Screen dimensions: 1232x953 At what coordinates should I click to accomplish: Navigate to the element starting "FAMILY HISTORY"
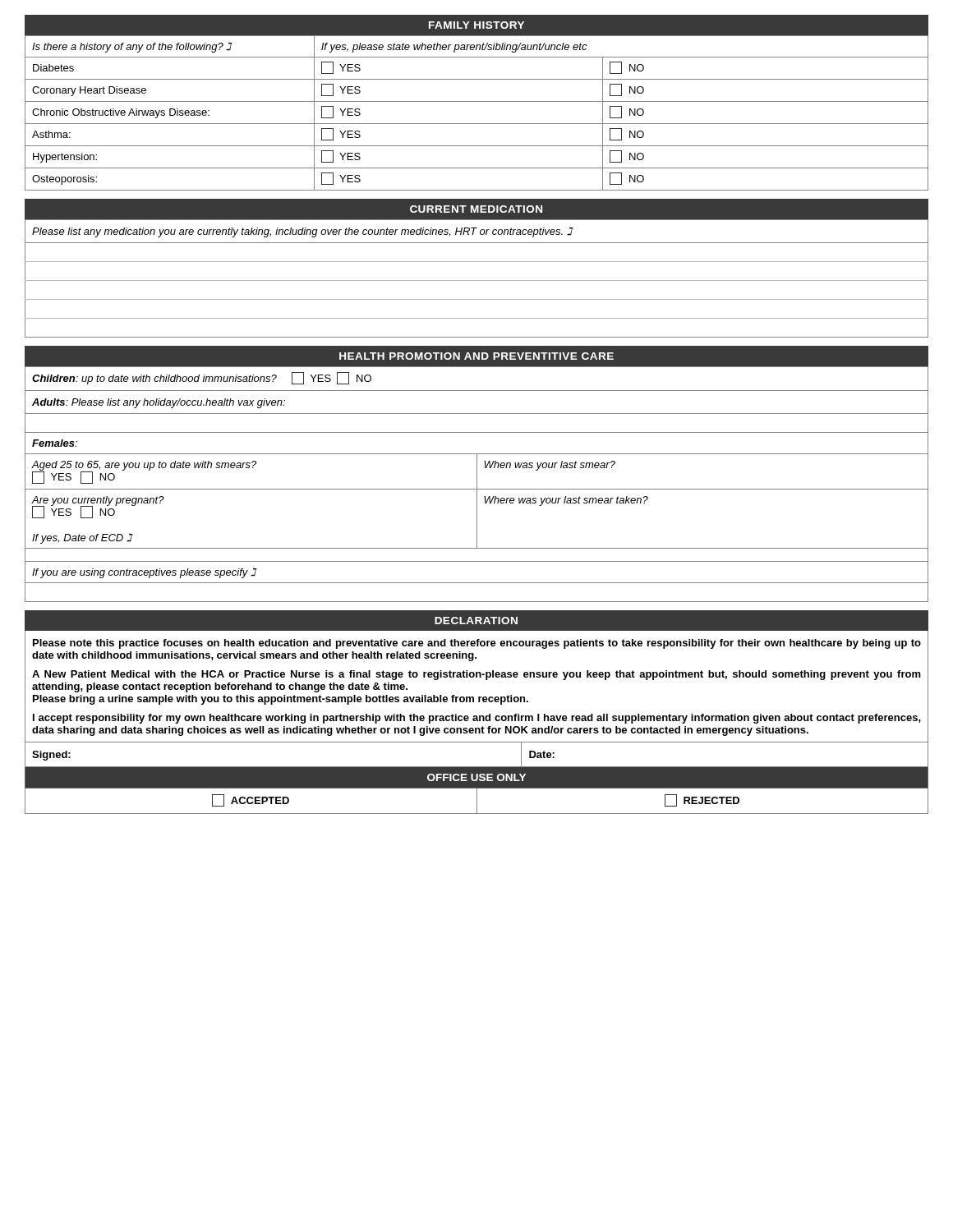tap(476, 25)
